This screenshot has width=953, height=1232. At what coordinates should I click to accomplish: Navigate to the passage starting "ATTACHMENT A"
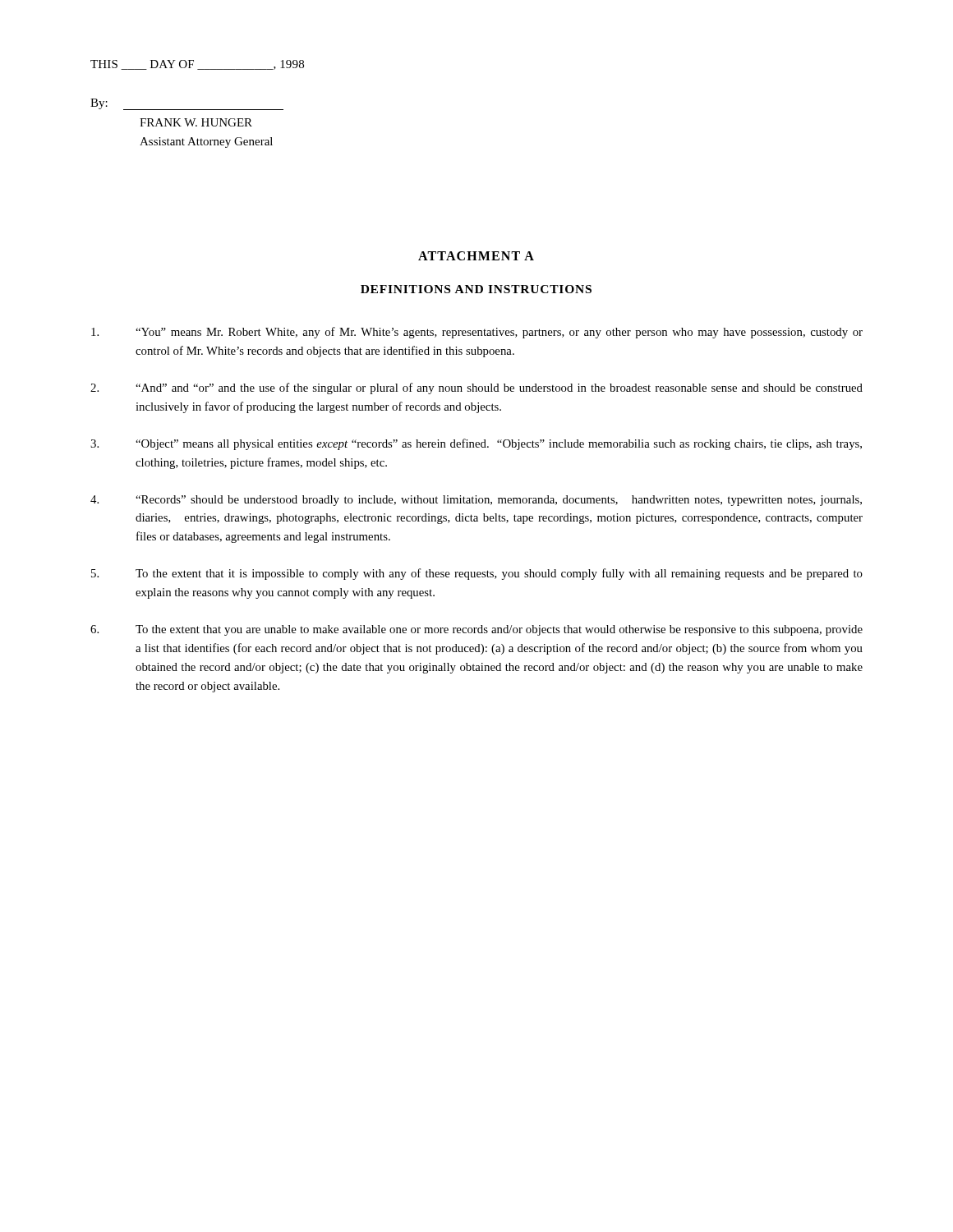(476, 256)
